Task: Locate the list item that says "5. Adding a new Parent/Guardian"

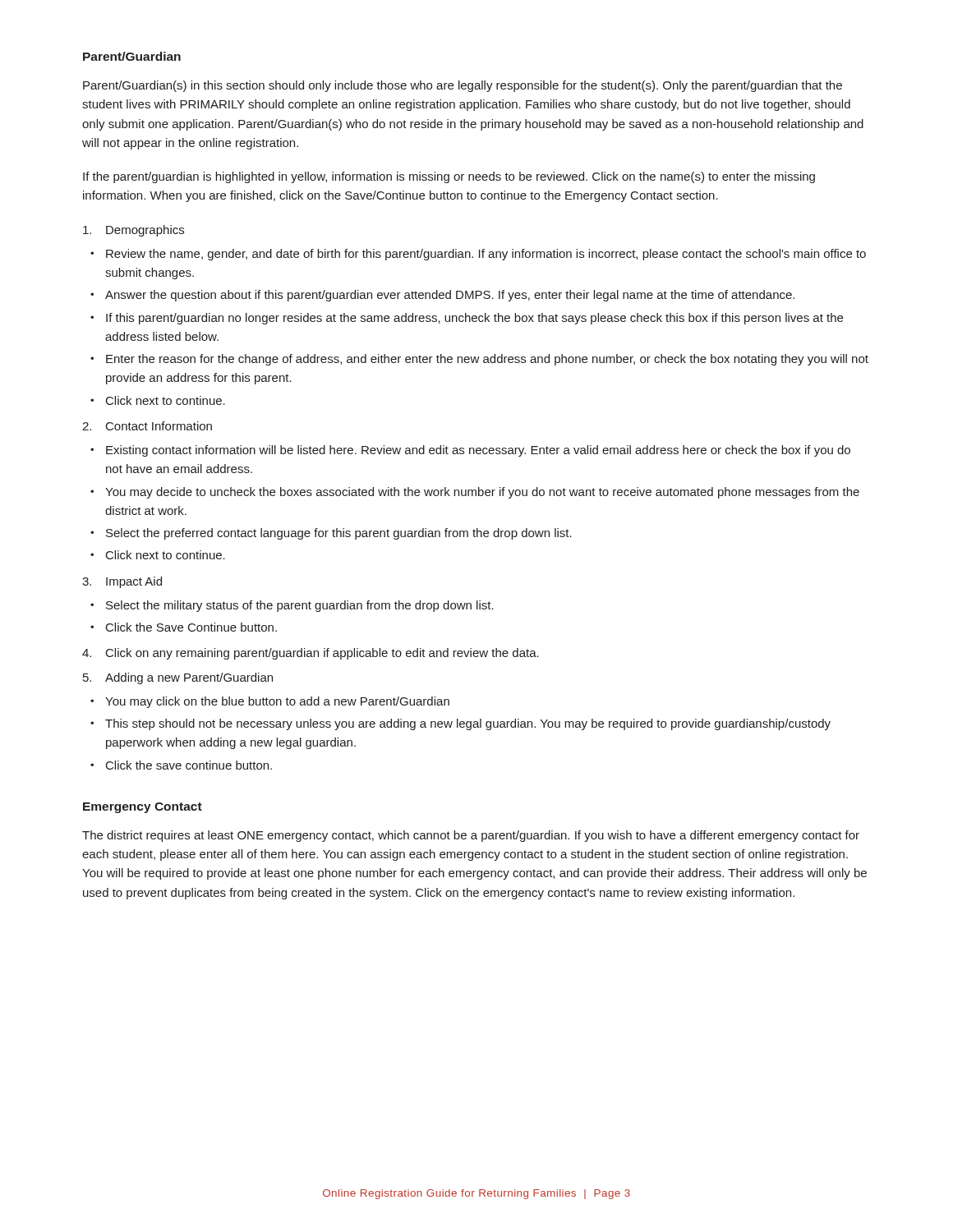Action: pos(178,678)
